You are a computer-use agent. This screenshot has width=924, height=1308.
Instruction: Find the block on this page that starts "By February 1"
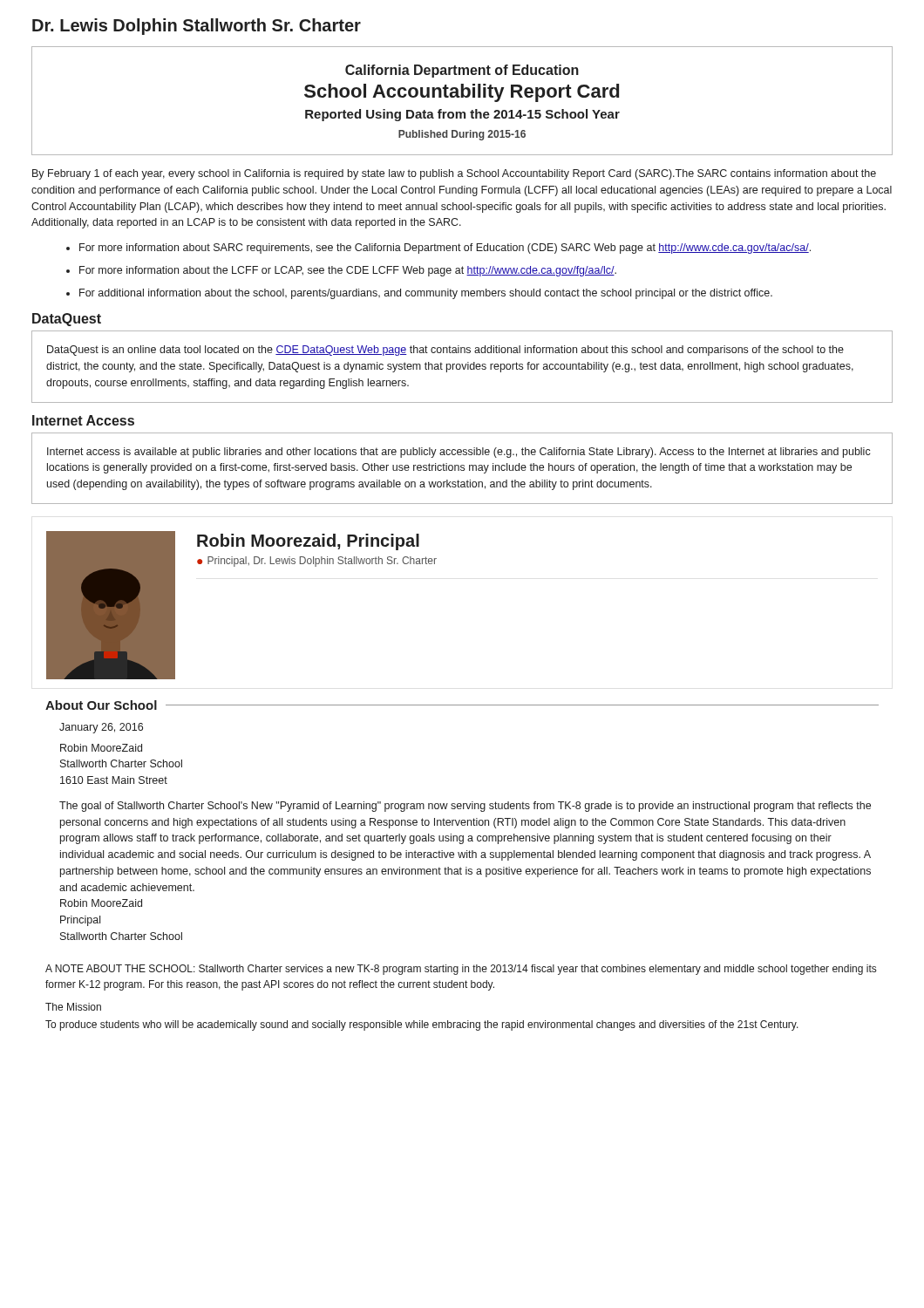462,198
